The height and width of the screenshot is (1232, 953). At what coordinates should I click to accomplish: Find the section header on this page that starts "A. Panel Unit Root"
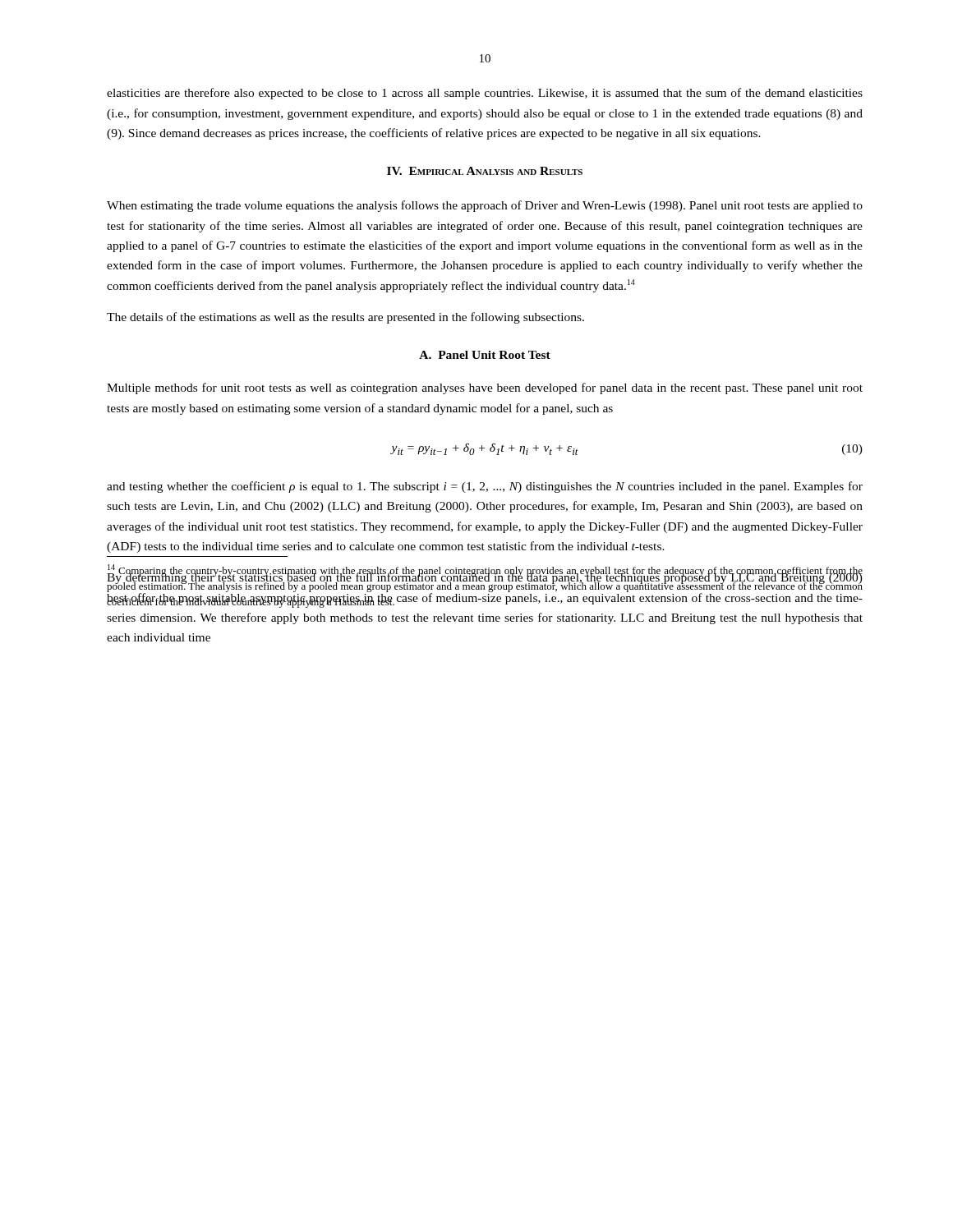485,355
